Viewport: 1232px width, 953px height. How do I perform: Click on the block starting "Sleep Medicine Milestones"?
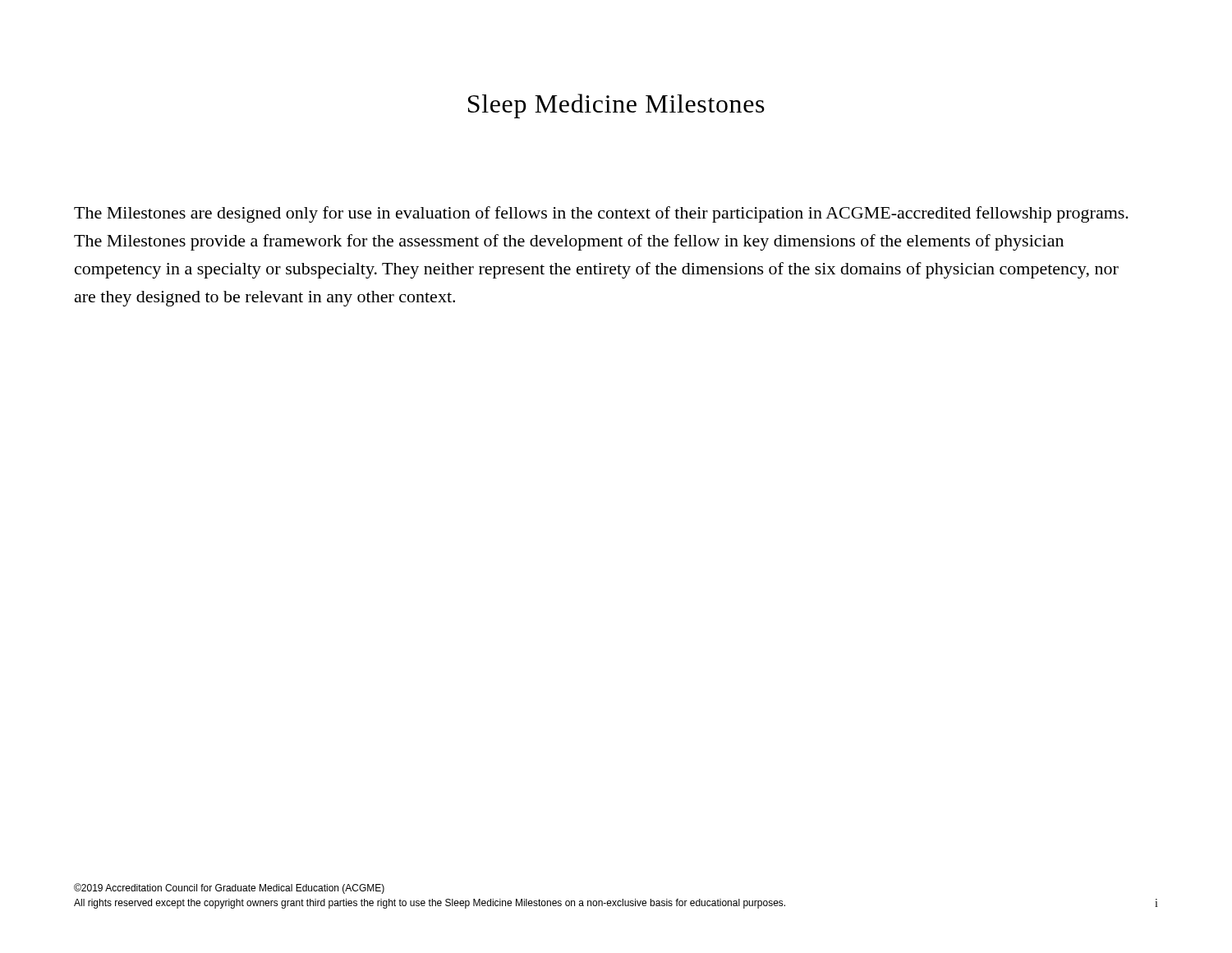click(616, 104)
